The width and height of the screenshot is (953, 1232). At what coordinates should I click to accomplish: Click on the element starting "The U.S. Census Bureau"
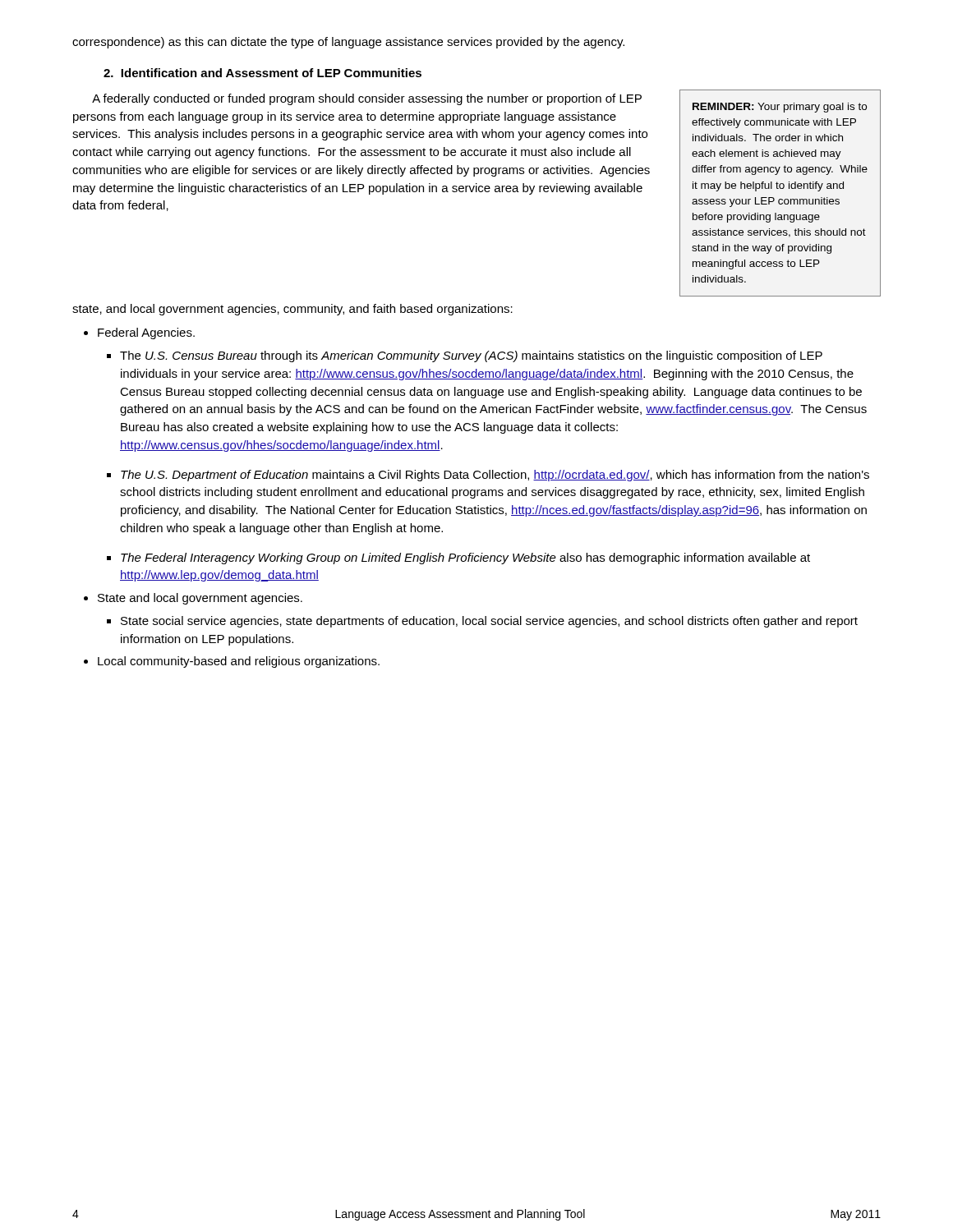coord(493,400)
